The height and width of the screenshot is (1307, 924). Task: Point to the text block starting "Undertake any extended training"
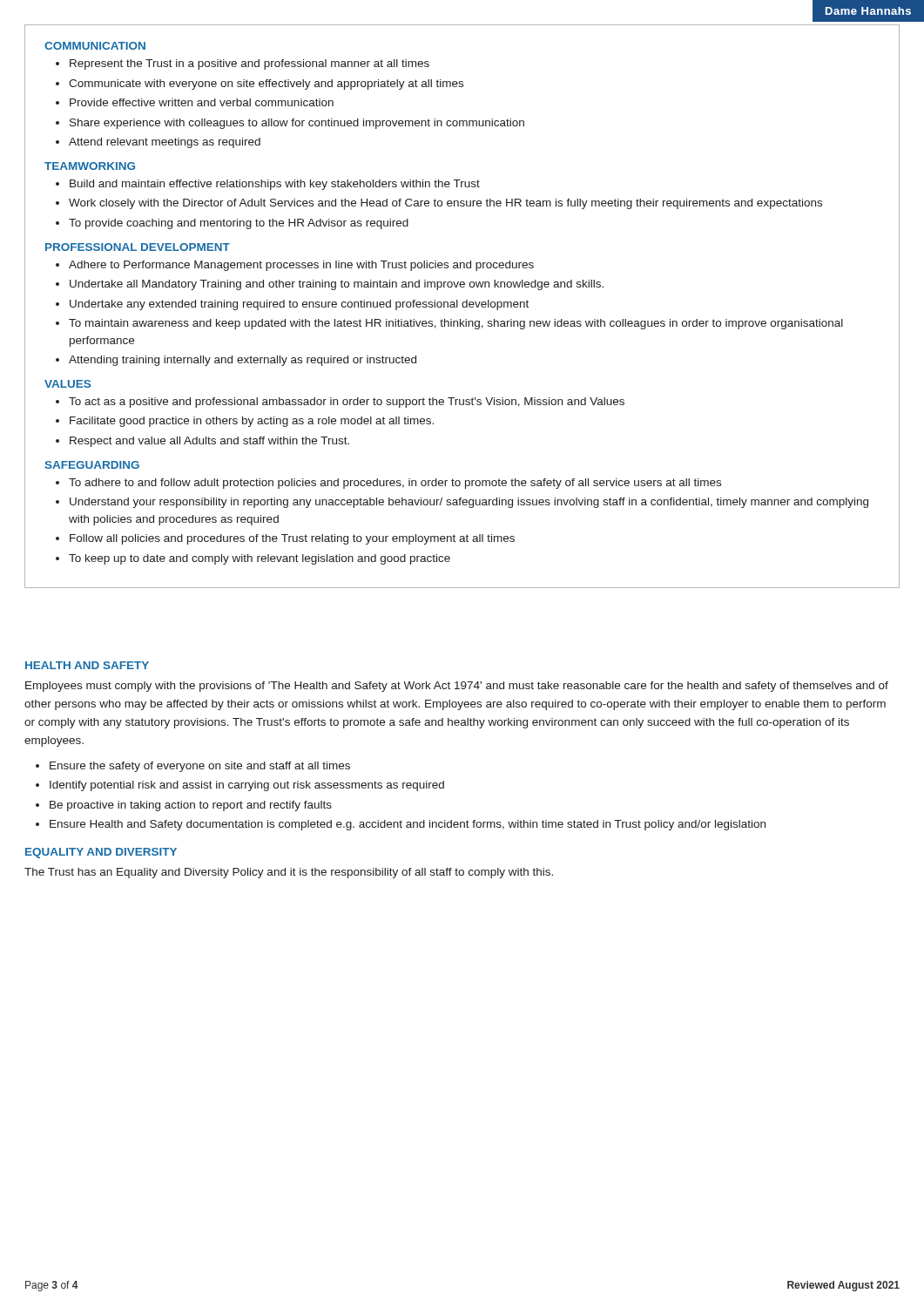(x=299, y=303)
